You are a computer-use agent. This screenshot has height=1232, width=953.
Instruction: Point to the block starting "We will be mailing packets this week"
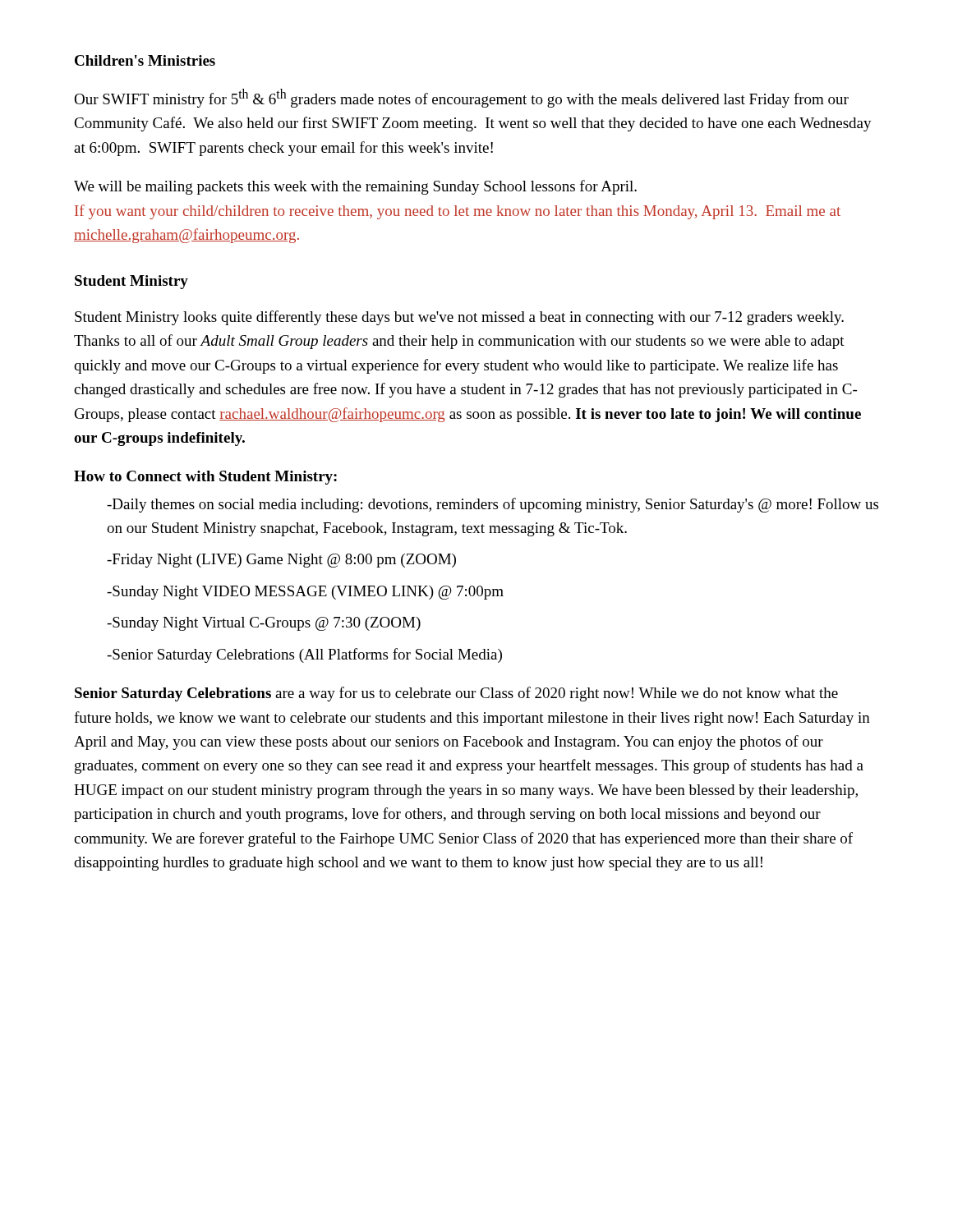(x=457, y=210)
